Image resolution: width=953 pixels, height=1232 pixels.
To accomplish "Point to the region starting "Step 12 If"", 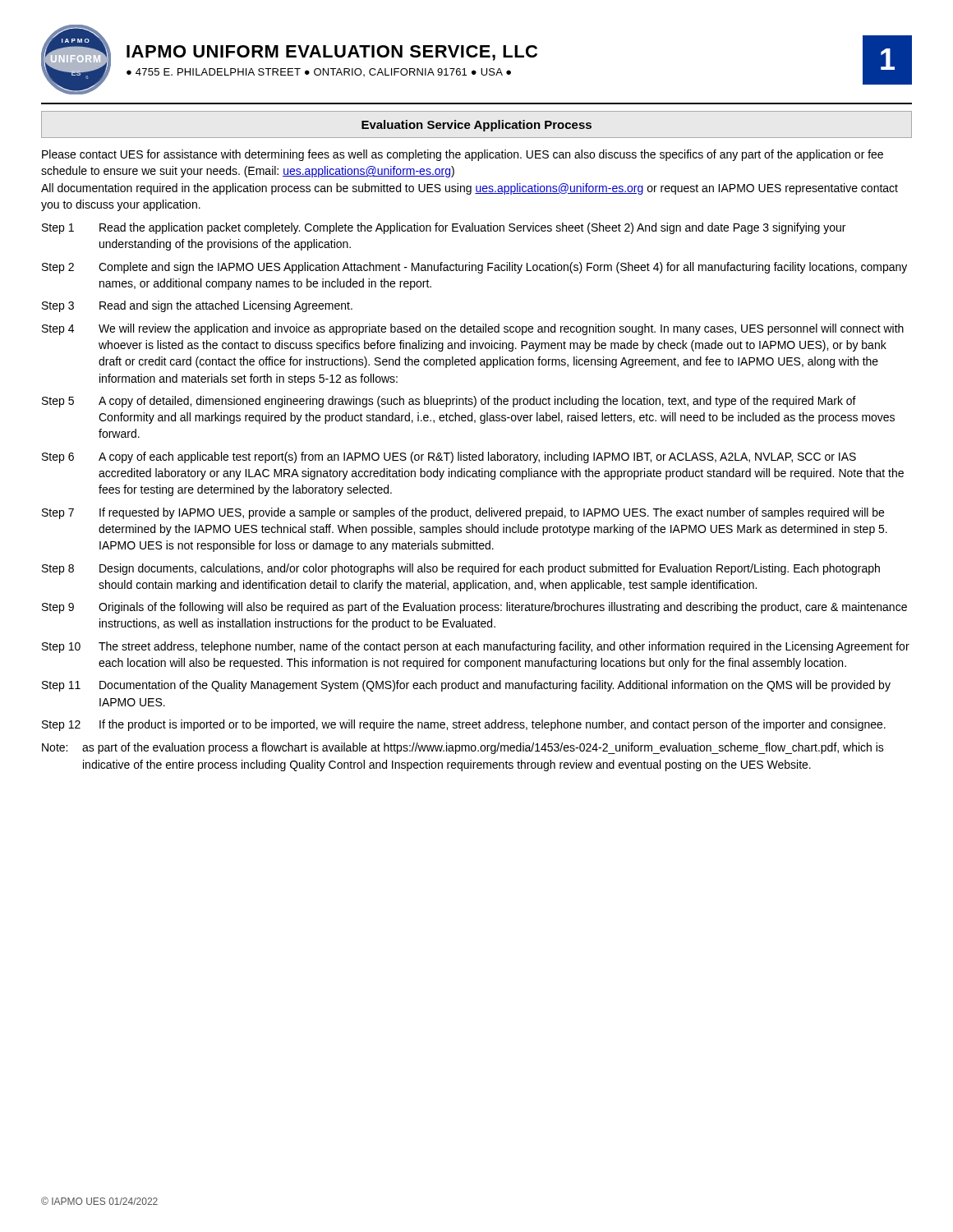I will 476,724.
